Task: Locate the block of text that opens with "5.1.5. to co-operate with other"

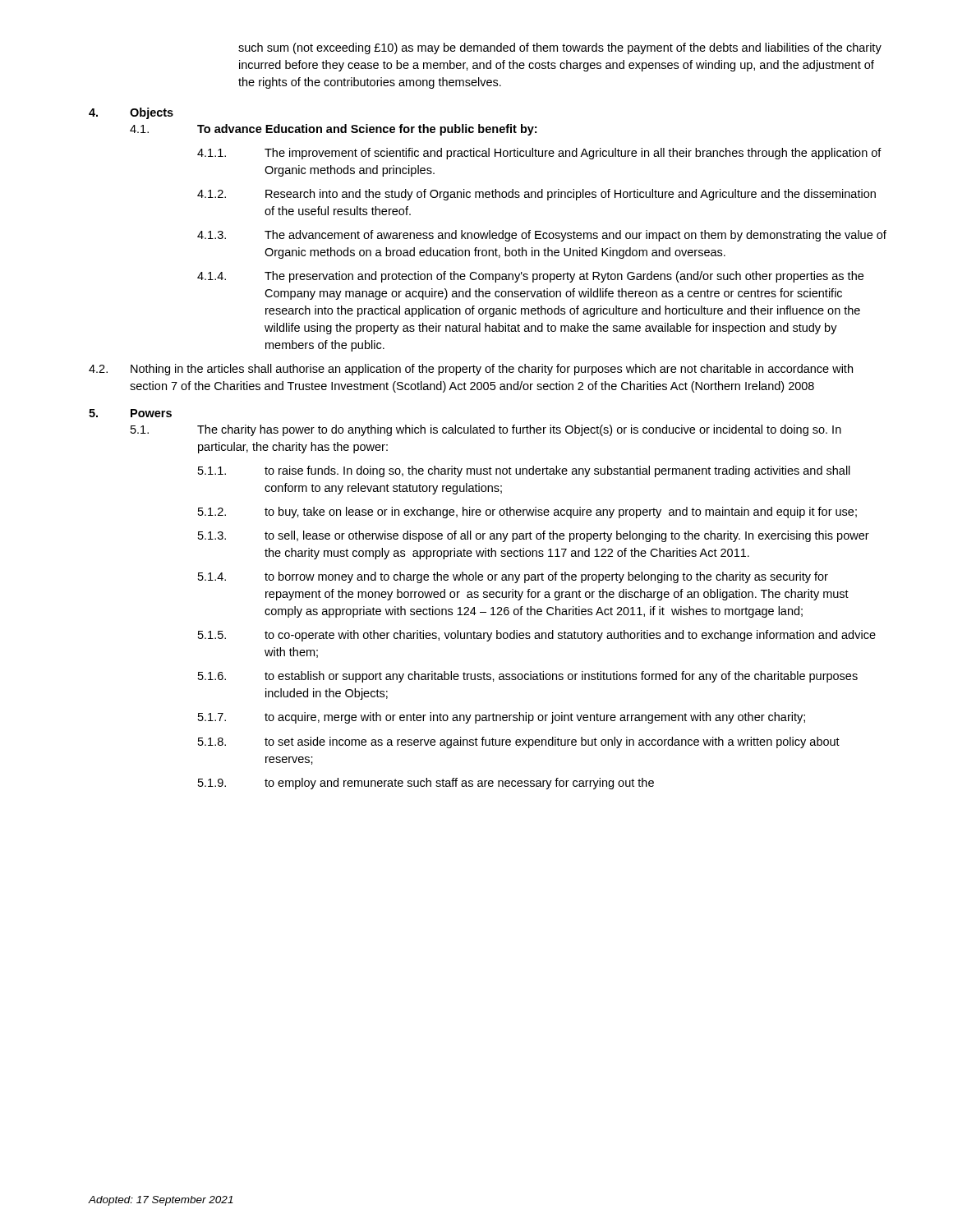Action: click(542, 644)
